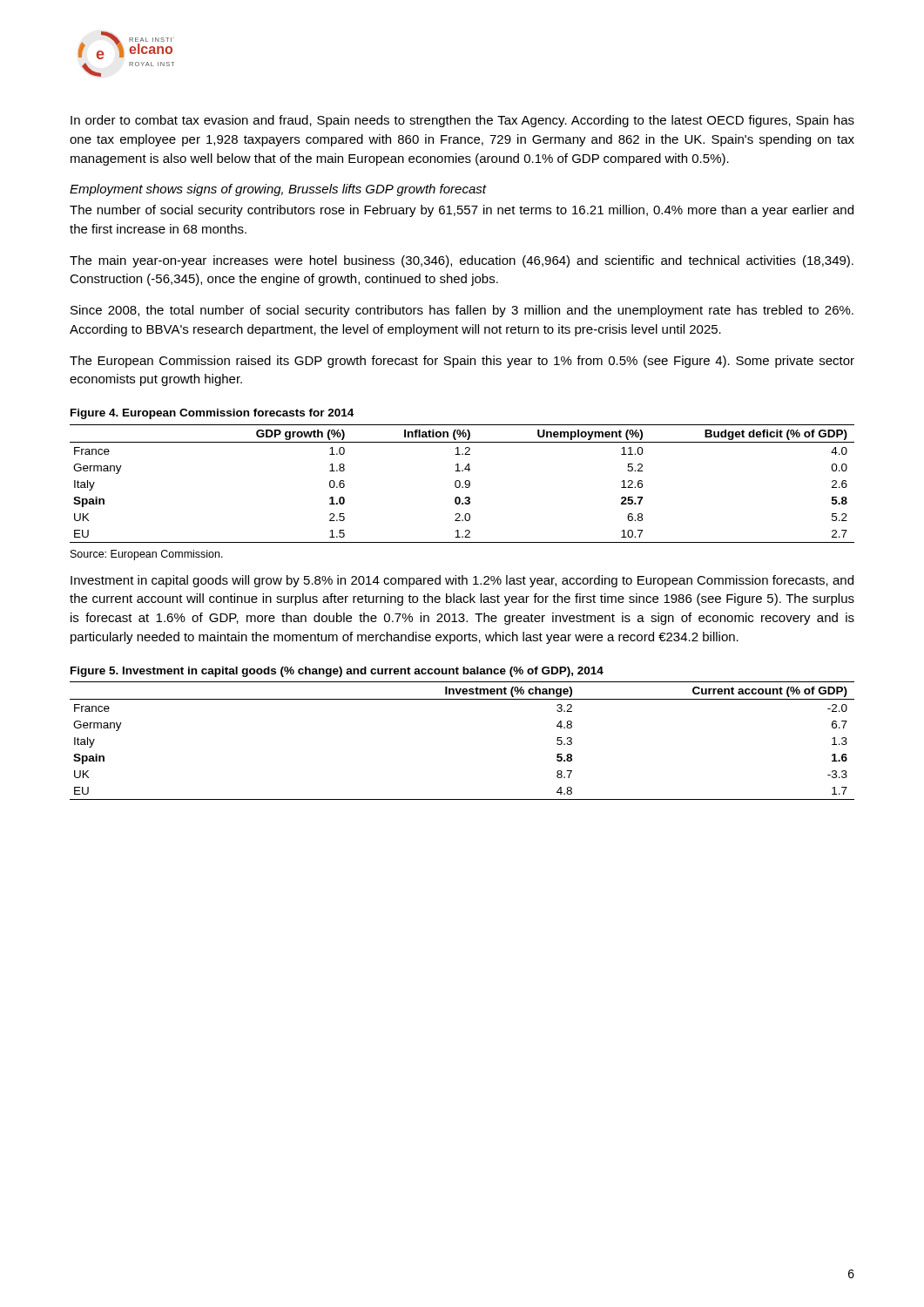Locate the text "Source: European Commission."
The height and width of the screenshot is (1307, 924).
[147, 555]
